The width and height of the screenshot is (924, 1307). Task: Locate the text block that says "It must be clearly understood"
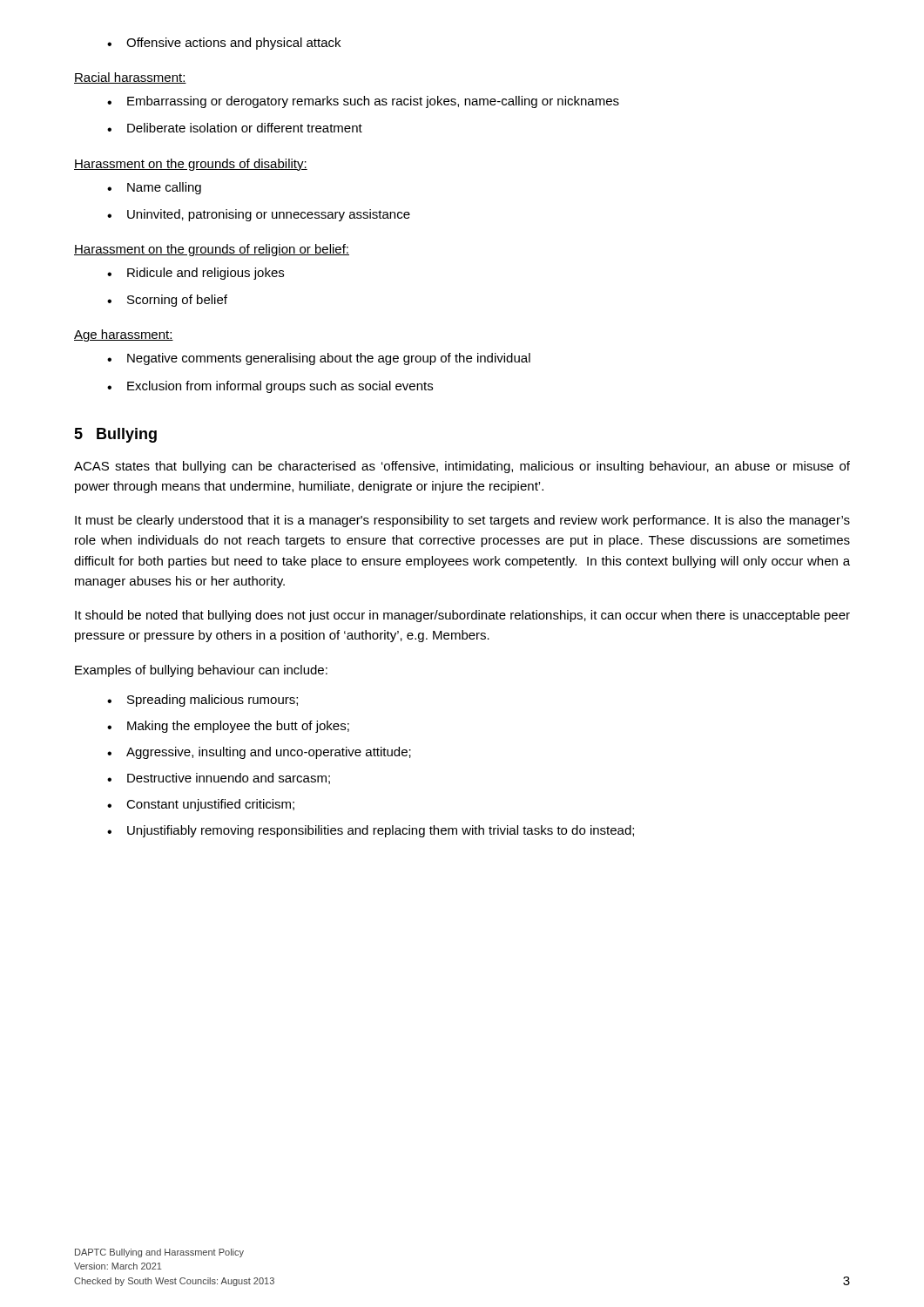[462, 550]
